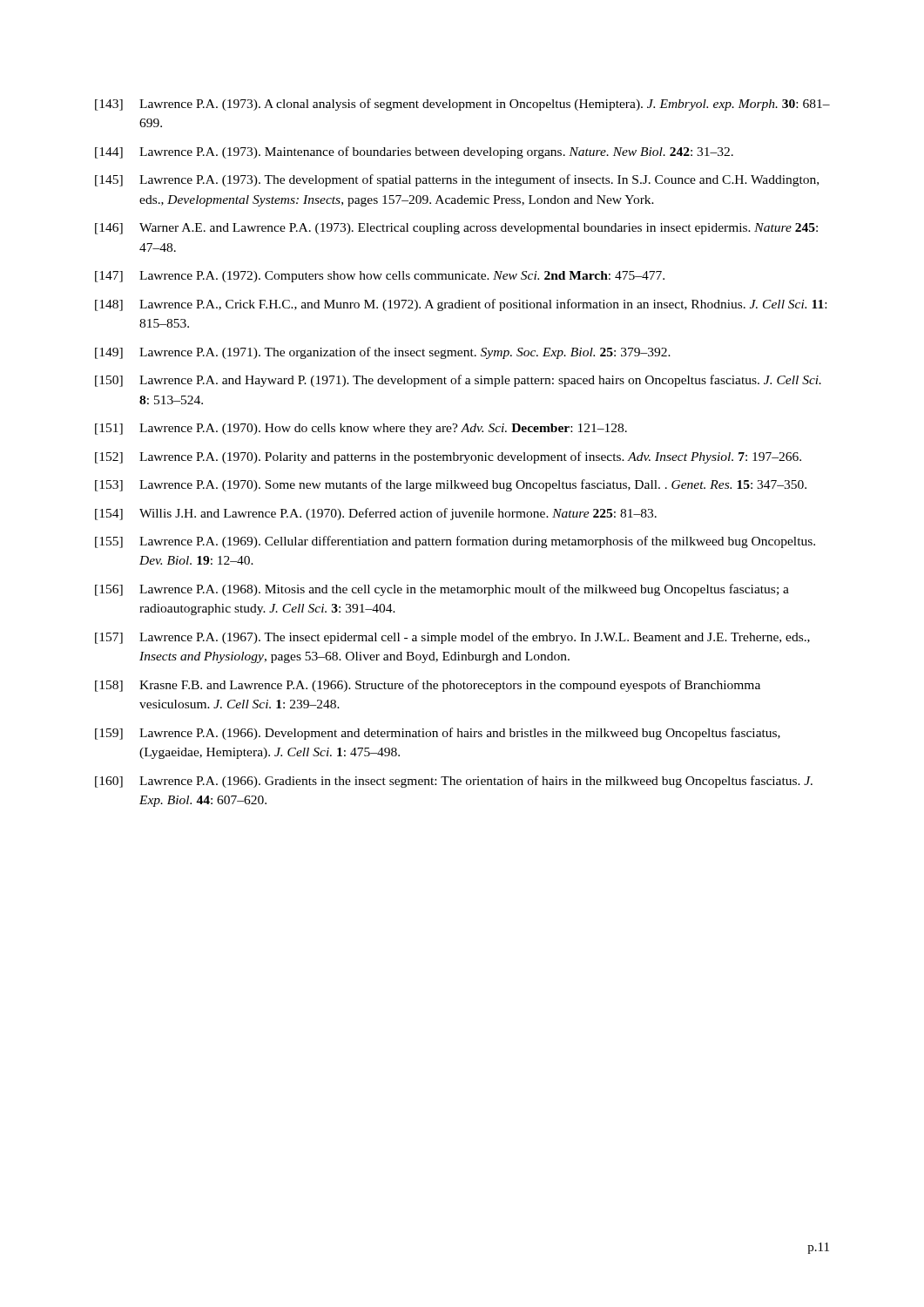Find the passage starting "[158] Krasne F.B. and"

[x=462, y=695]
